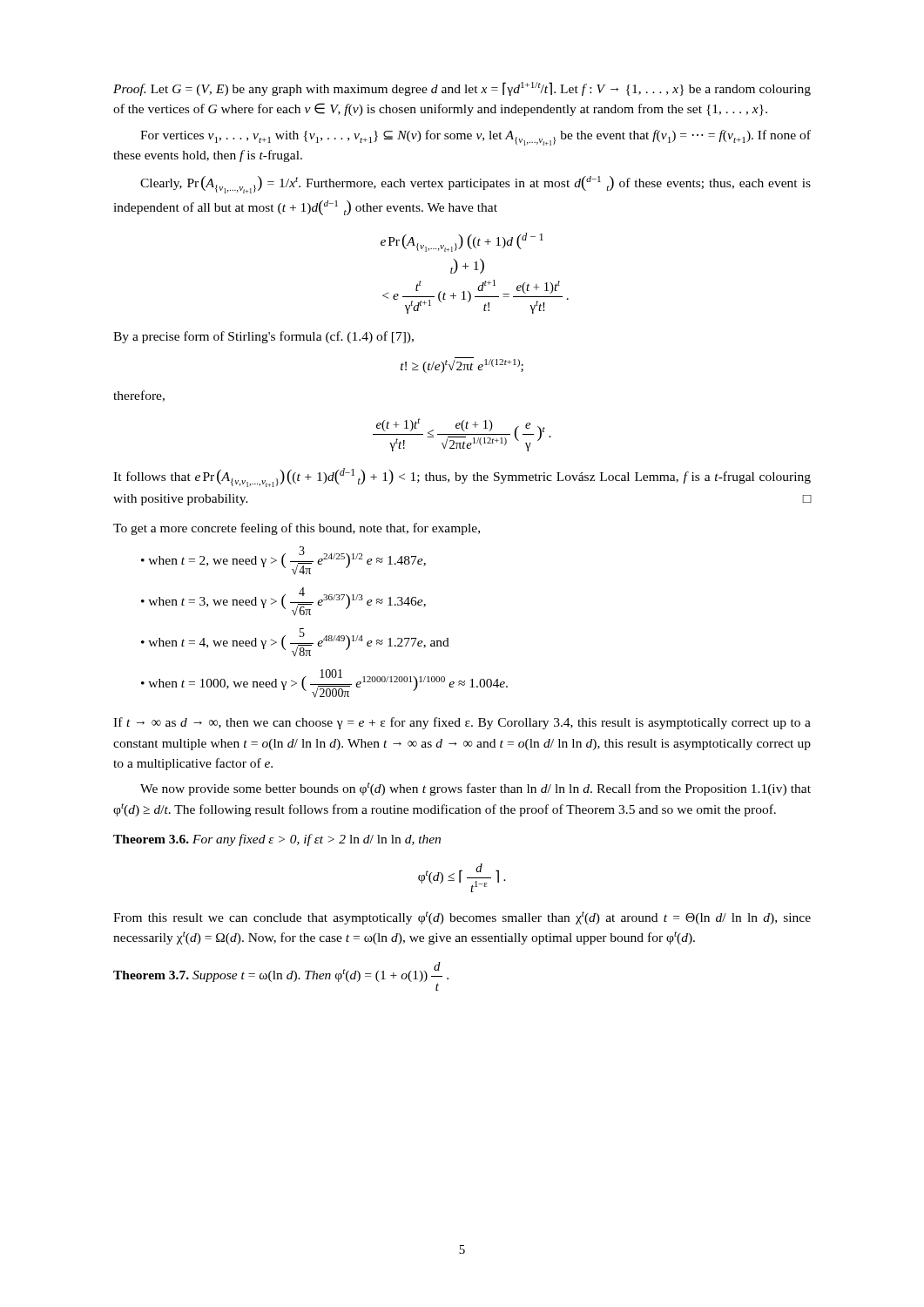Locate the formula with the text "φt(d) ≤ ⌈ d t1−ε ⌉"
The width and height of the screenshot is (924, 1307).
click(x=462, y=878)
